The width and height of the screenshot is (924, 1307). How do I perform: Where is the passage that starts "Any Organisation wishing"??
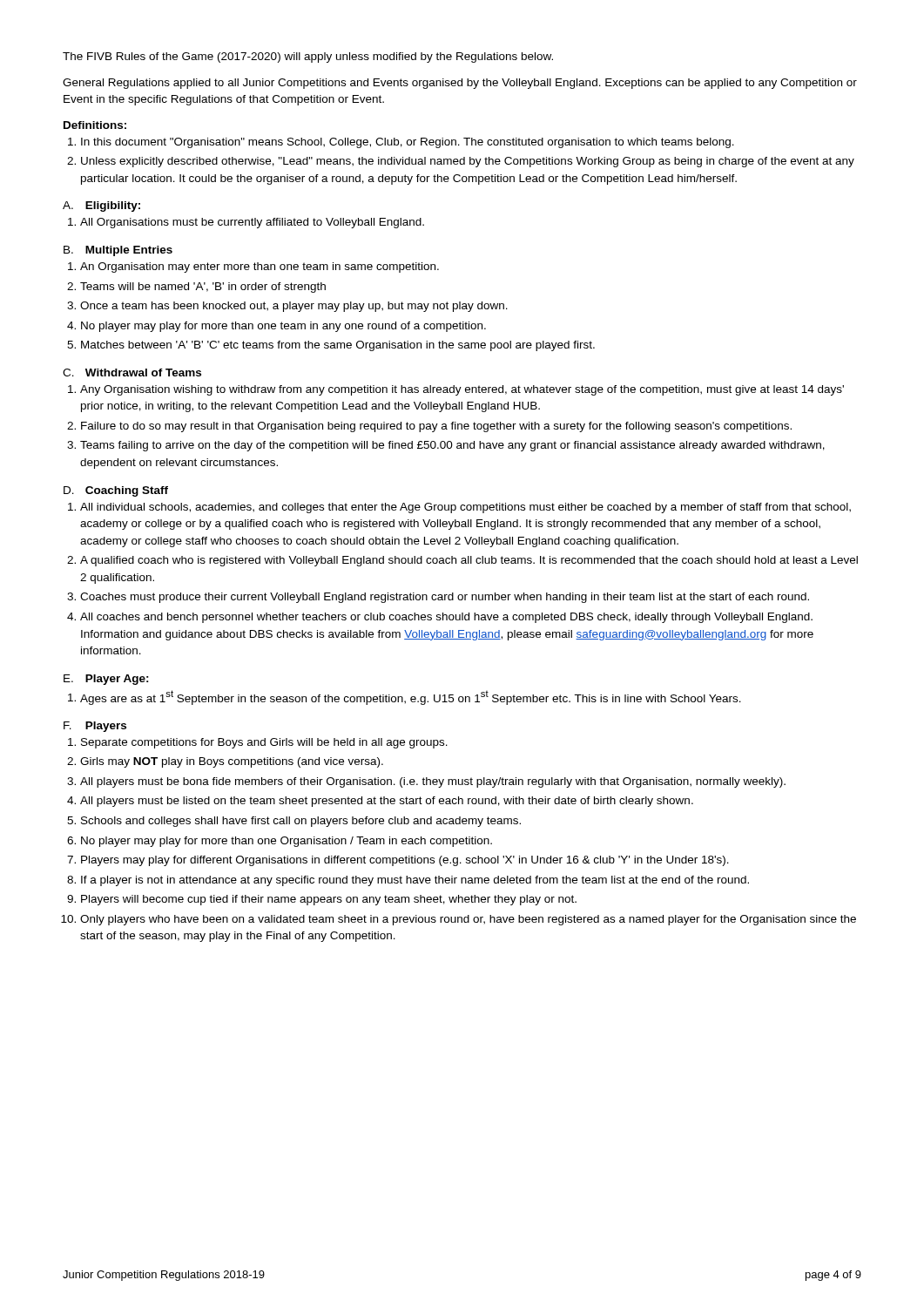(462, 397)
